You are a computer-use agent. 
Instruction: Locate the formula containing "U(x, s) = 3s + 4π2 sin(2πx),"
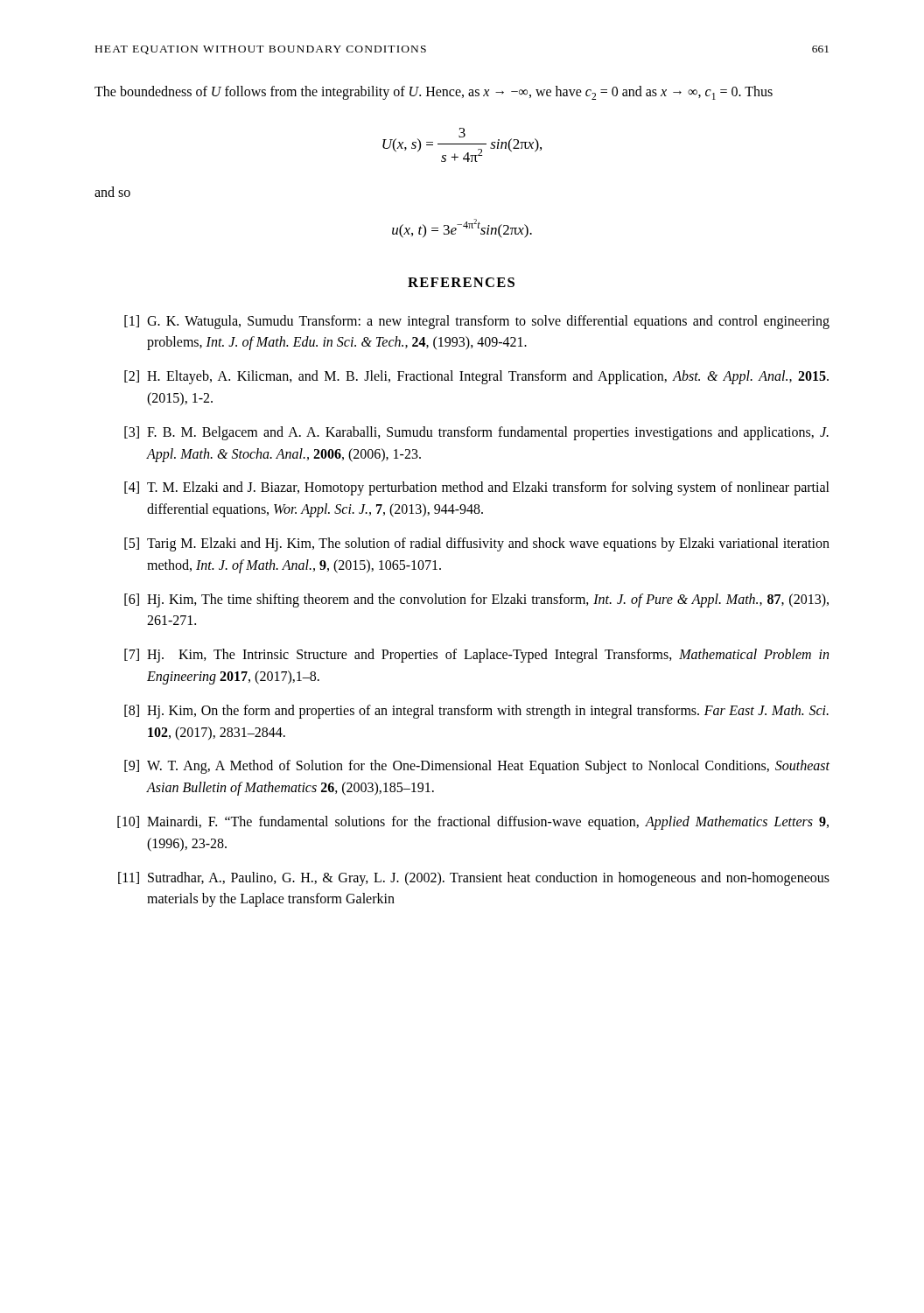point(462,145)
